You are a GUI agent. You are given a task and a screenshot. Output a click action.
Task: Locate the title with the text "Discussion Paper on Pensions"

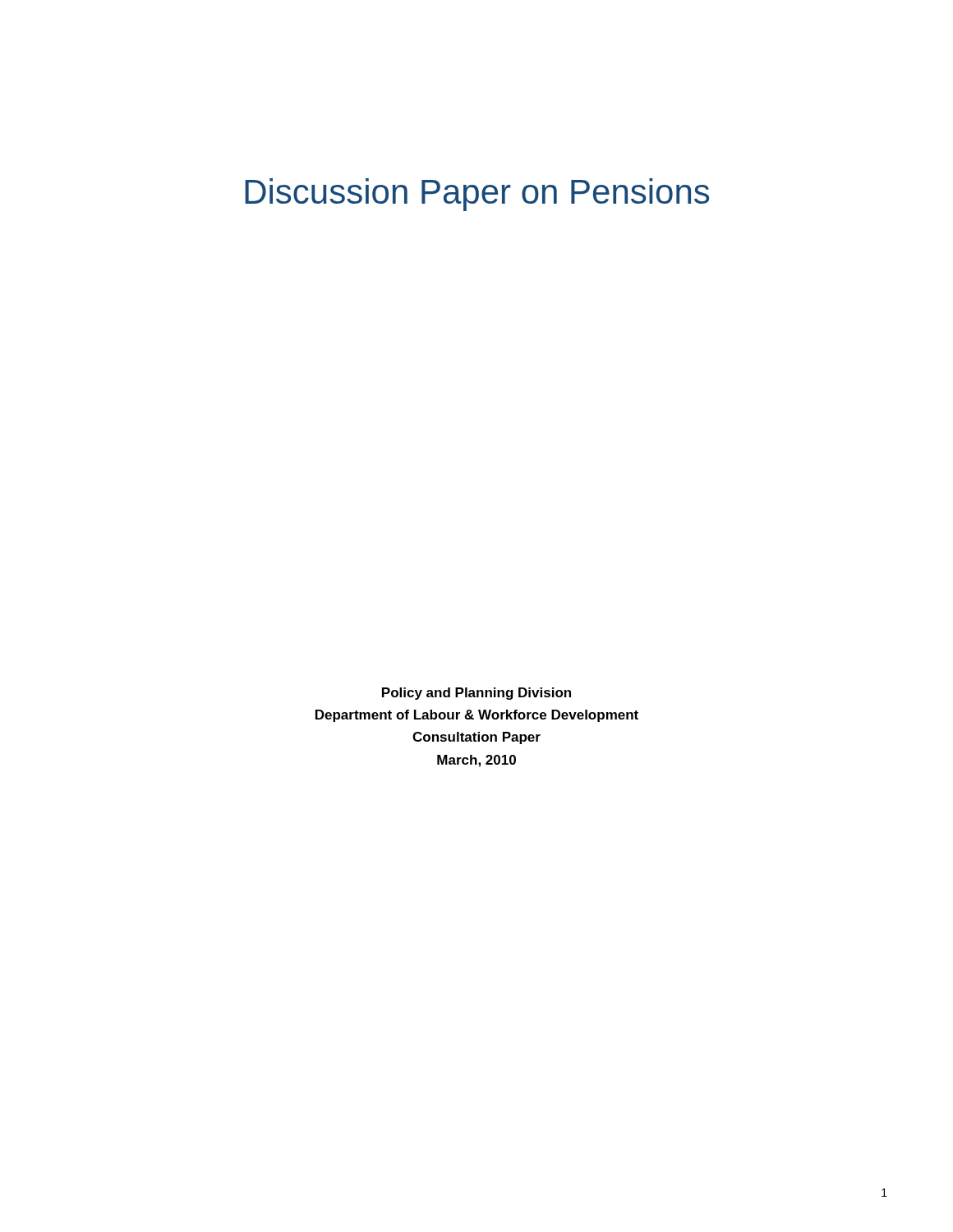point(476,192)
